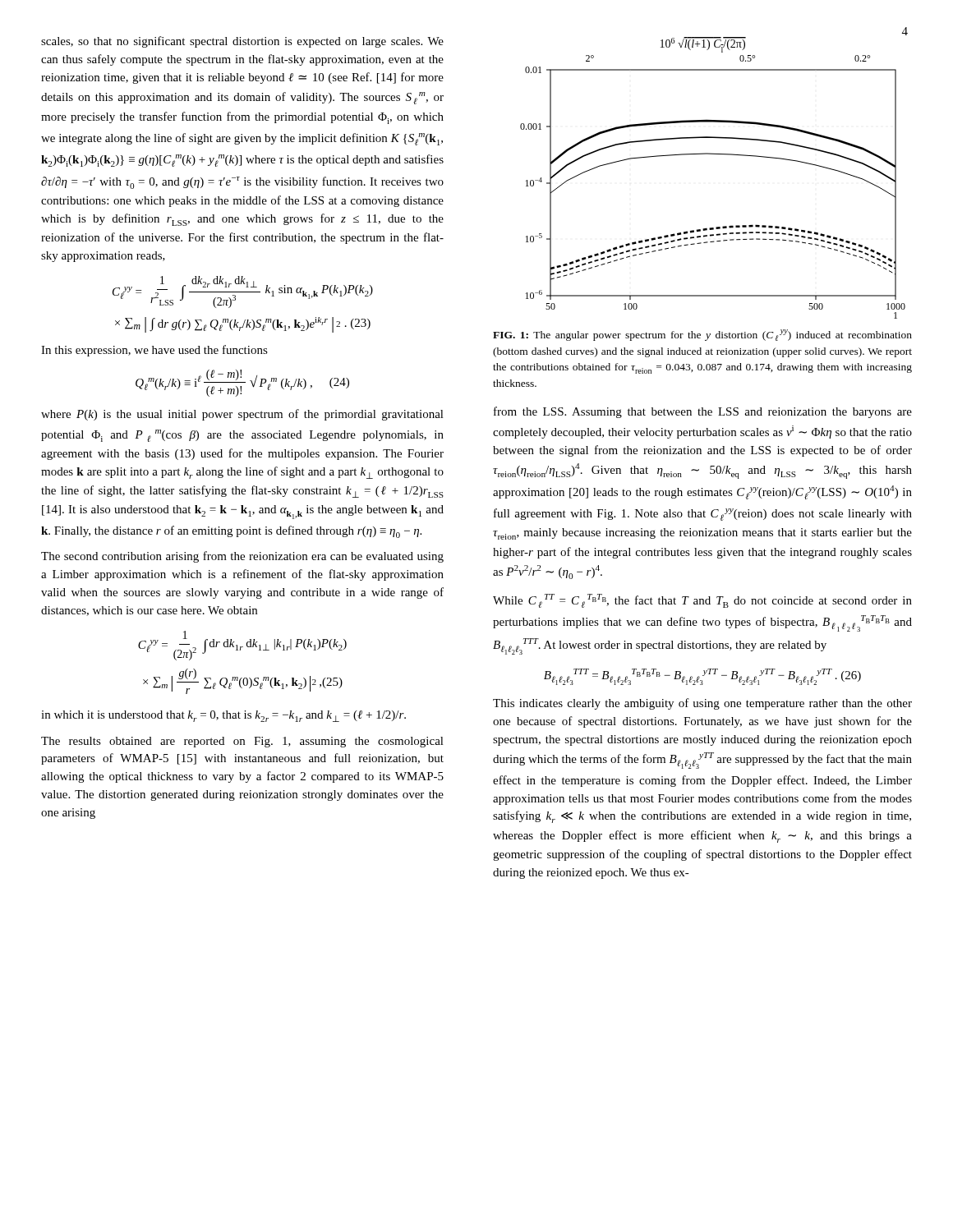The width and height of the screenshot is (953, 1232).
Task: Click on the text block with the text "where P(k) is the"
Action: tap(242, 513)
